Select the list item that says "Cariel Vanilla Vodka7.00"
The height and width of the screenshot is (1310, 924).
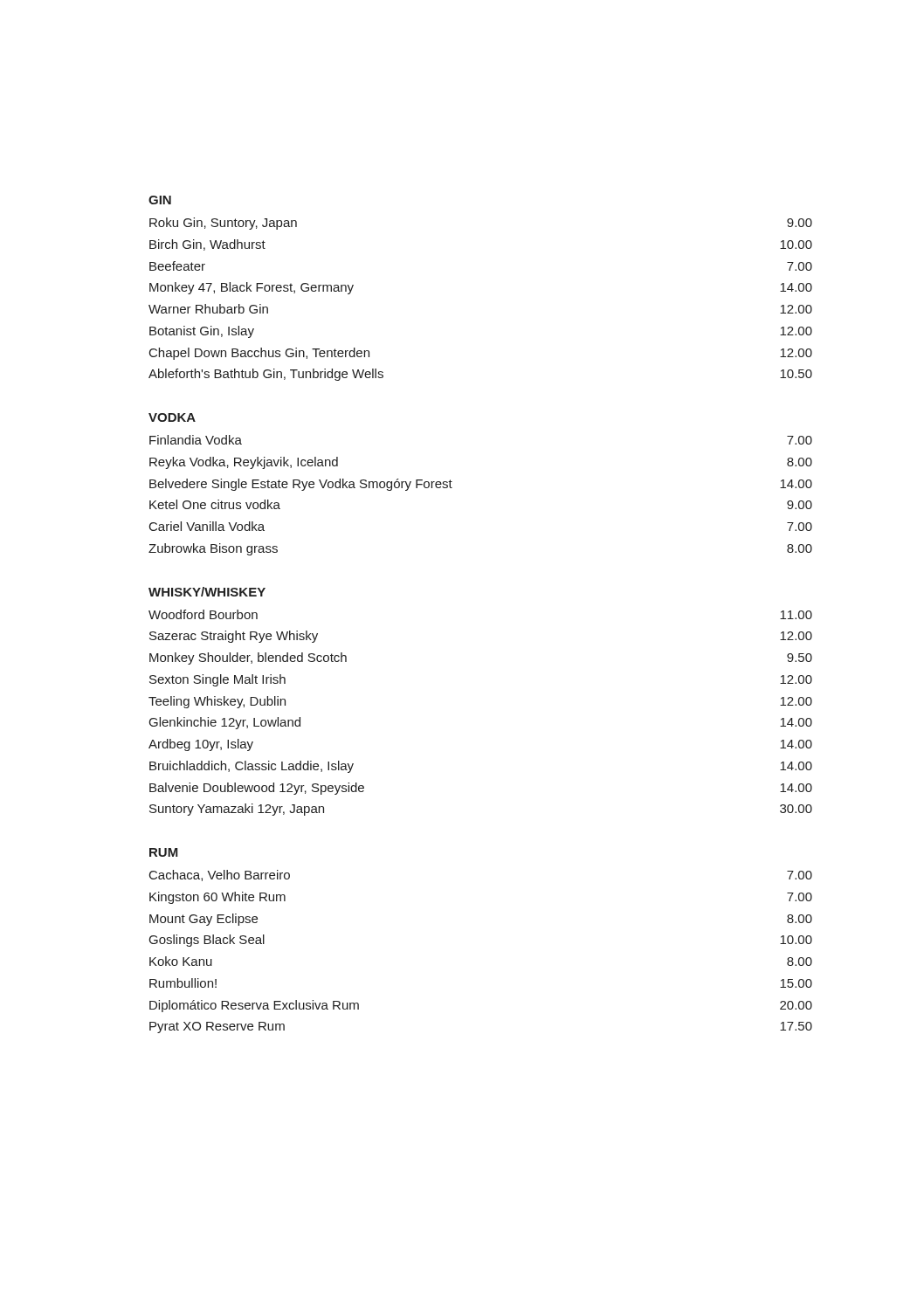tap(210, 526)
